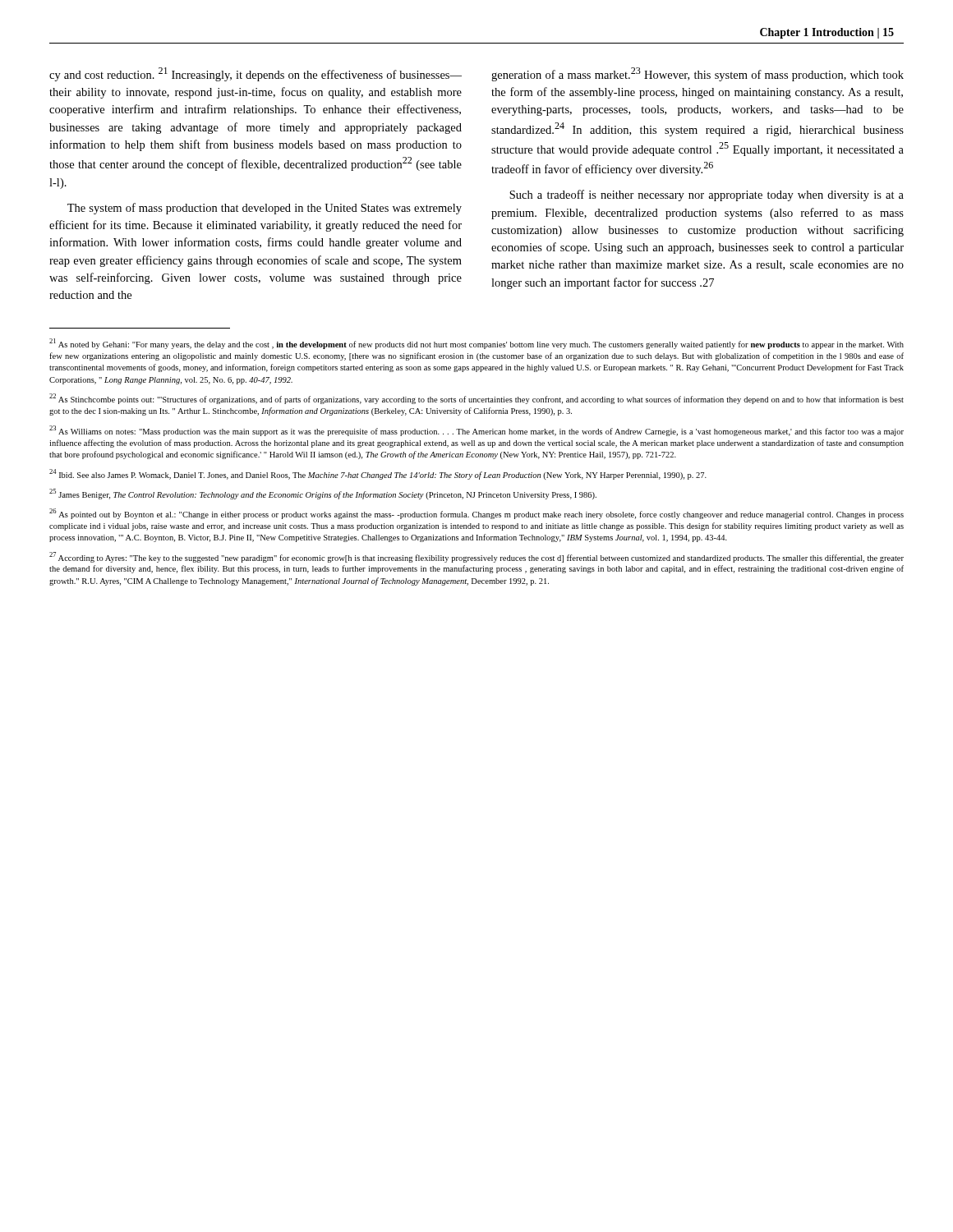953x1232 pixels.
Task: Point to the block beginning "generation of a mass market.23 However,"
Action: pyautogui.click(x=698, y=178)
